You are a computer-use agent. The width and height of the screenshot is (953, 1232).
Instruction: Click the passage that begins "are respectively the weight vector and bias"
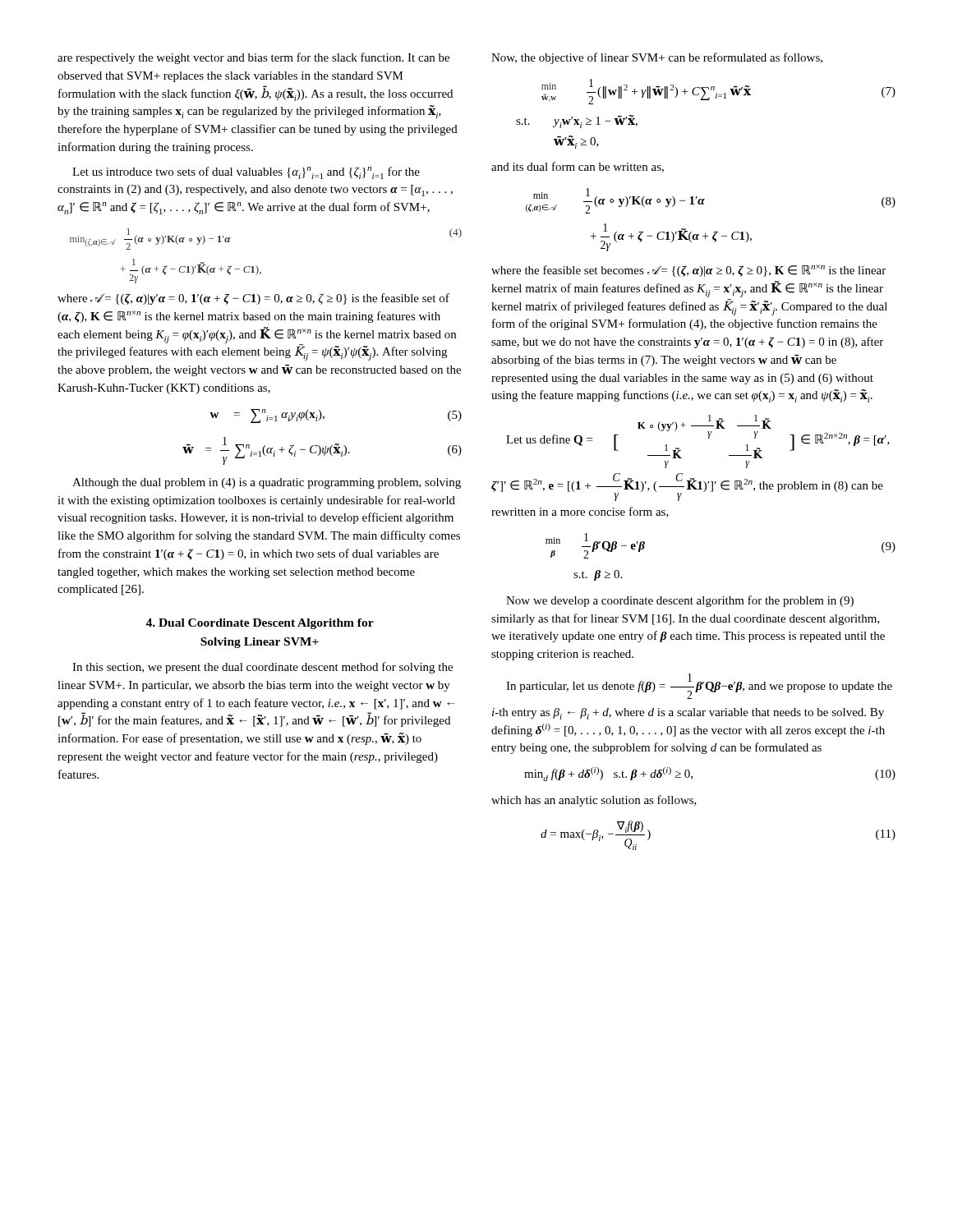coord(257,102)
